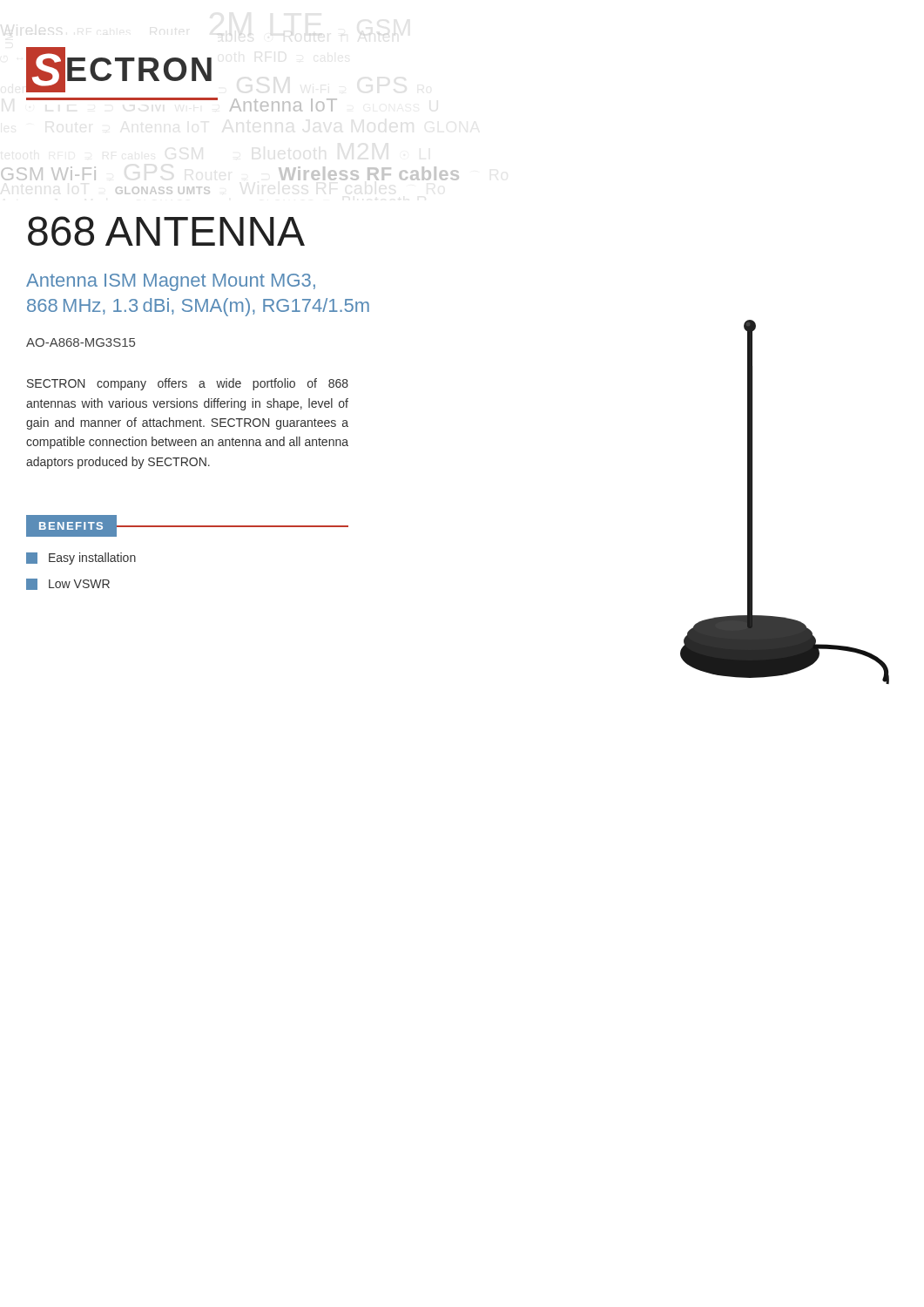
Task: Click on the section header with the text "Antenna ISM Magnet"
Action: pos(198,293)
